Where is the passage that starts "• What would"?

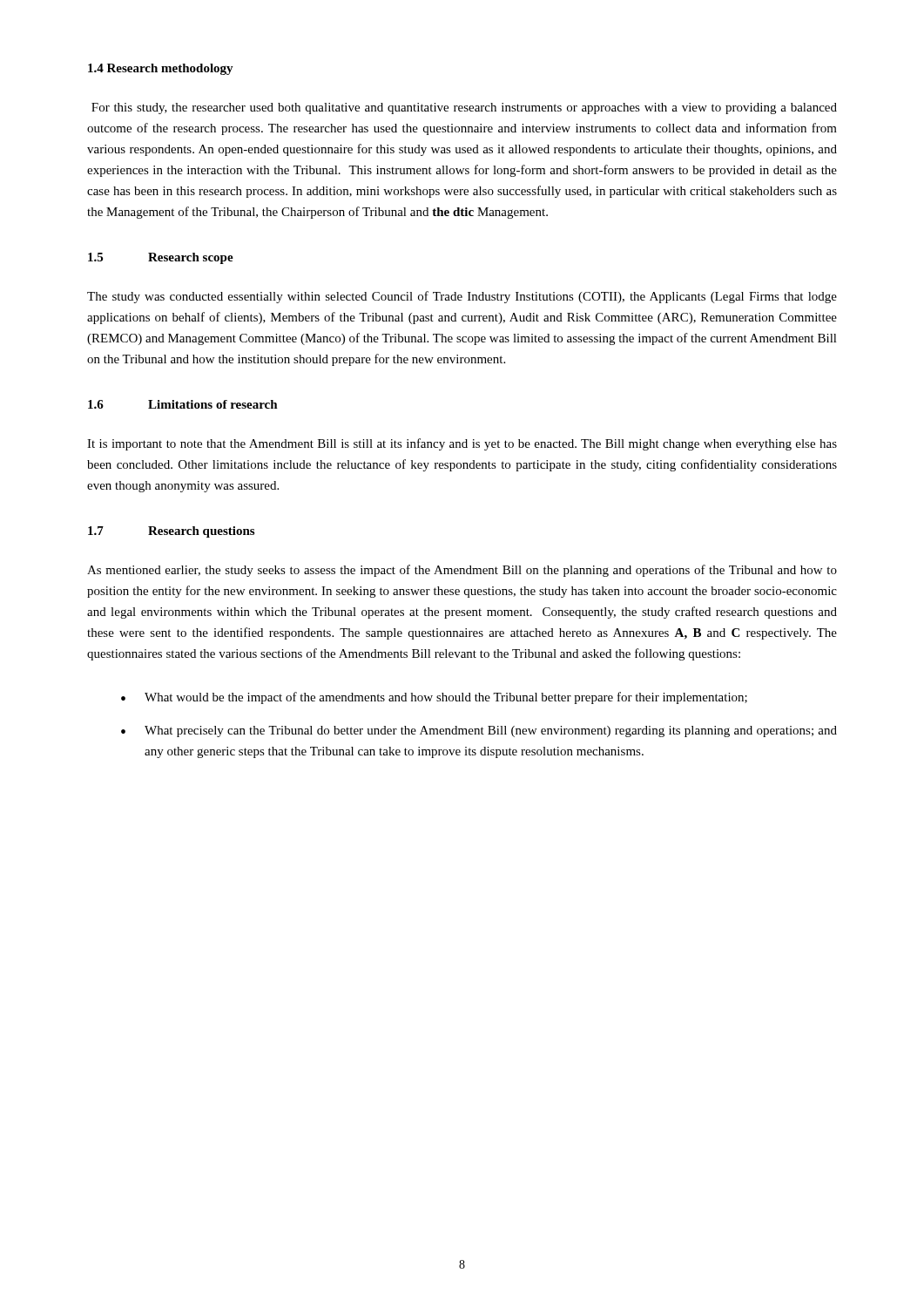tap(475, 699)
